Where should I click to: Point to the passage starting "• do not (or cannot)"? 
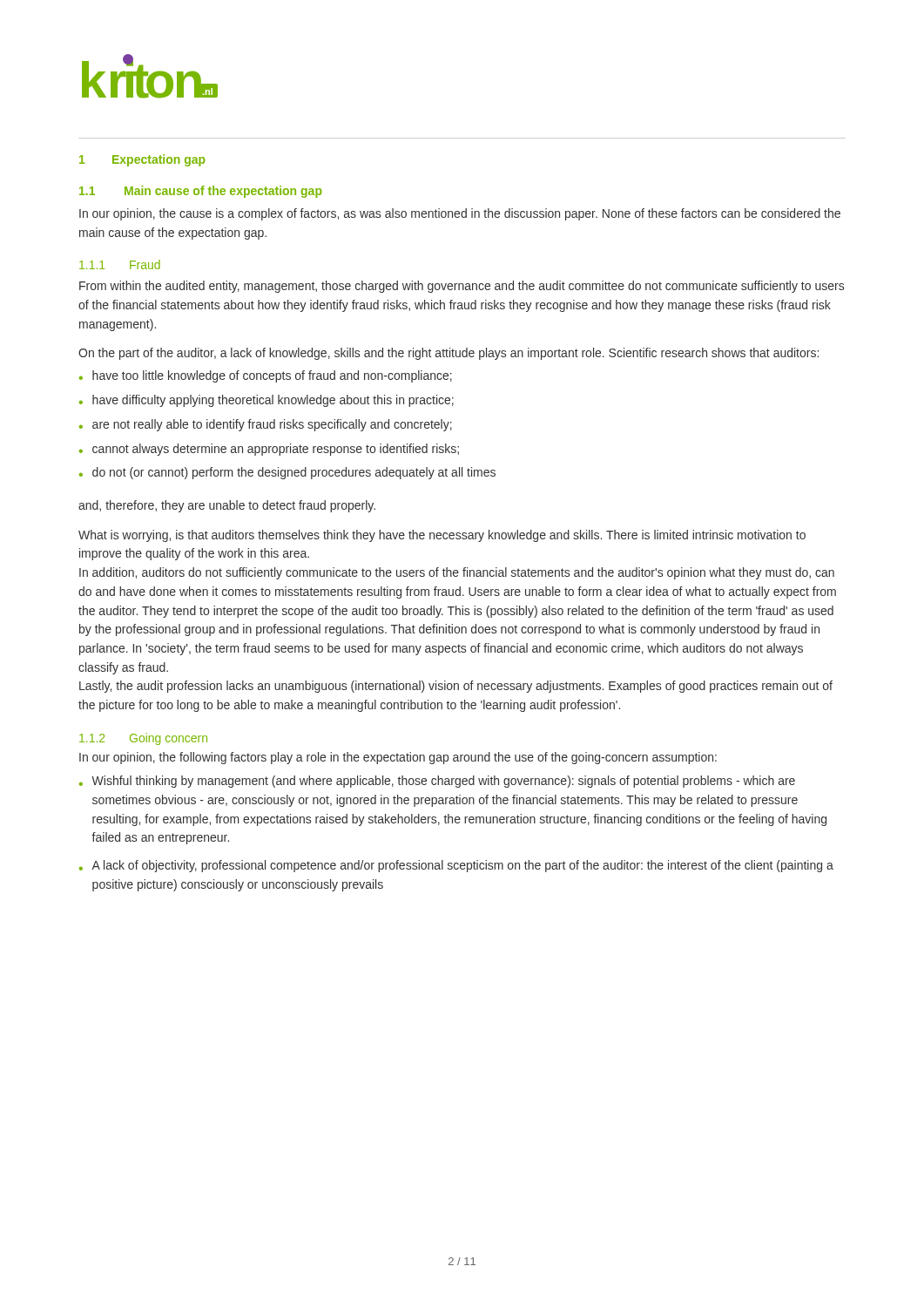tap(462, 475)
